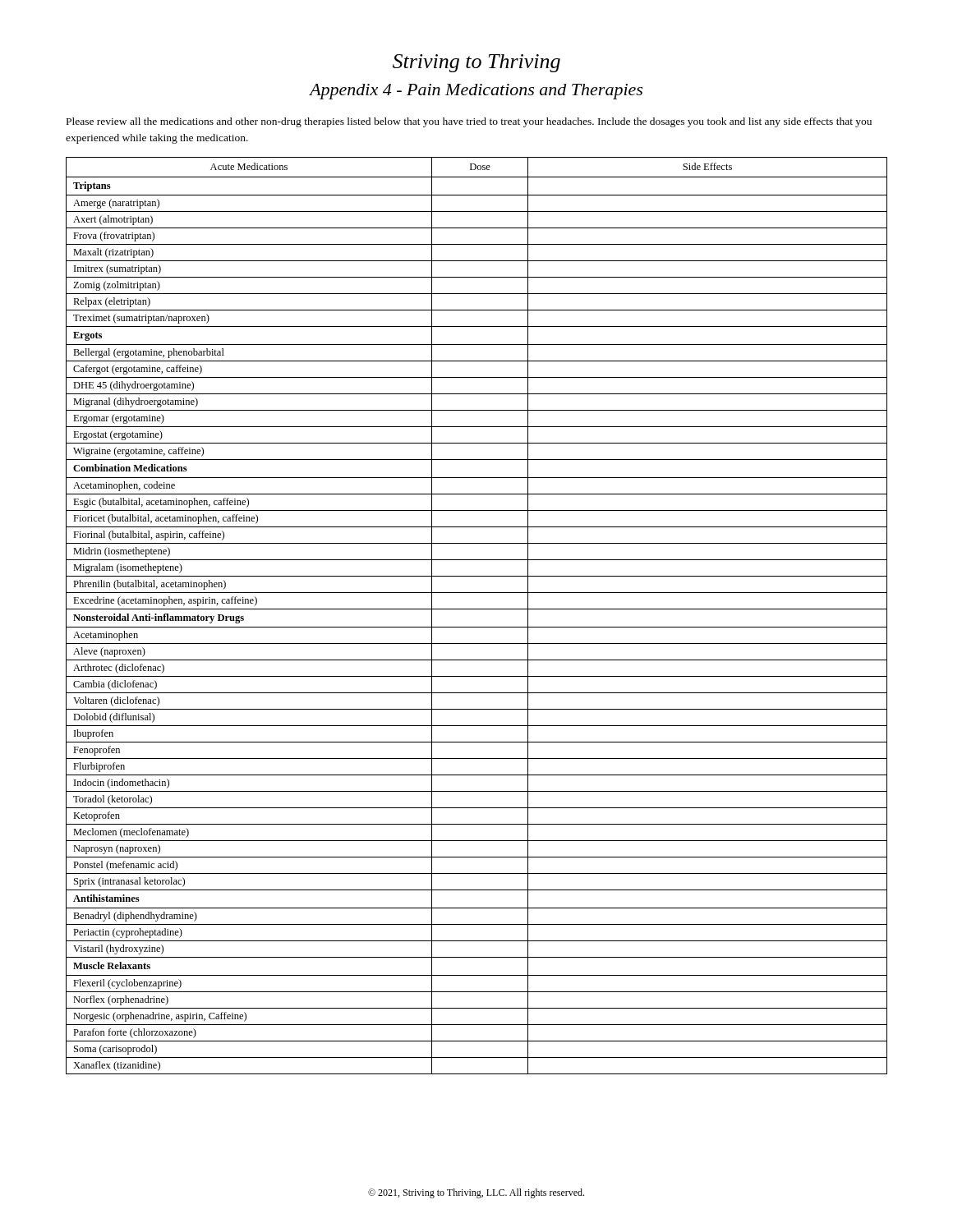Find the block starting "Please review all the medications"
Screen dimensions: 1232x953
(x=469, y=129)
